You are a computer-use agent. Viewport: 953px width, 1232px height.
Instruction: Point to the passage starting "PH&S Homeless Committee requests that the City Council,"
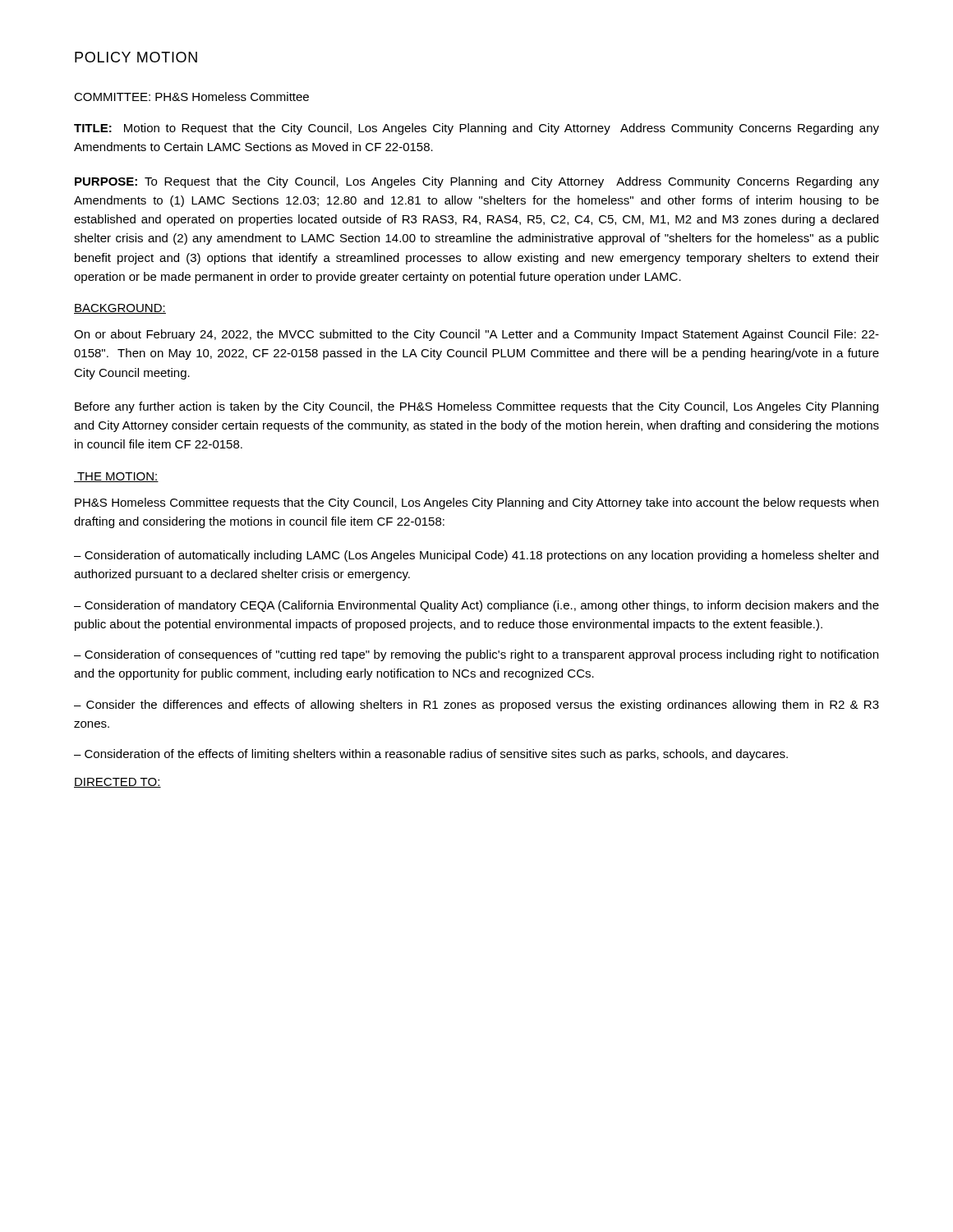coord(476,511)
